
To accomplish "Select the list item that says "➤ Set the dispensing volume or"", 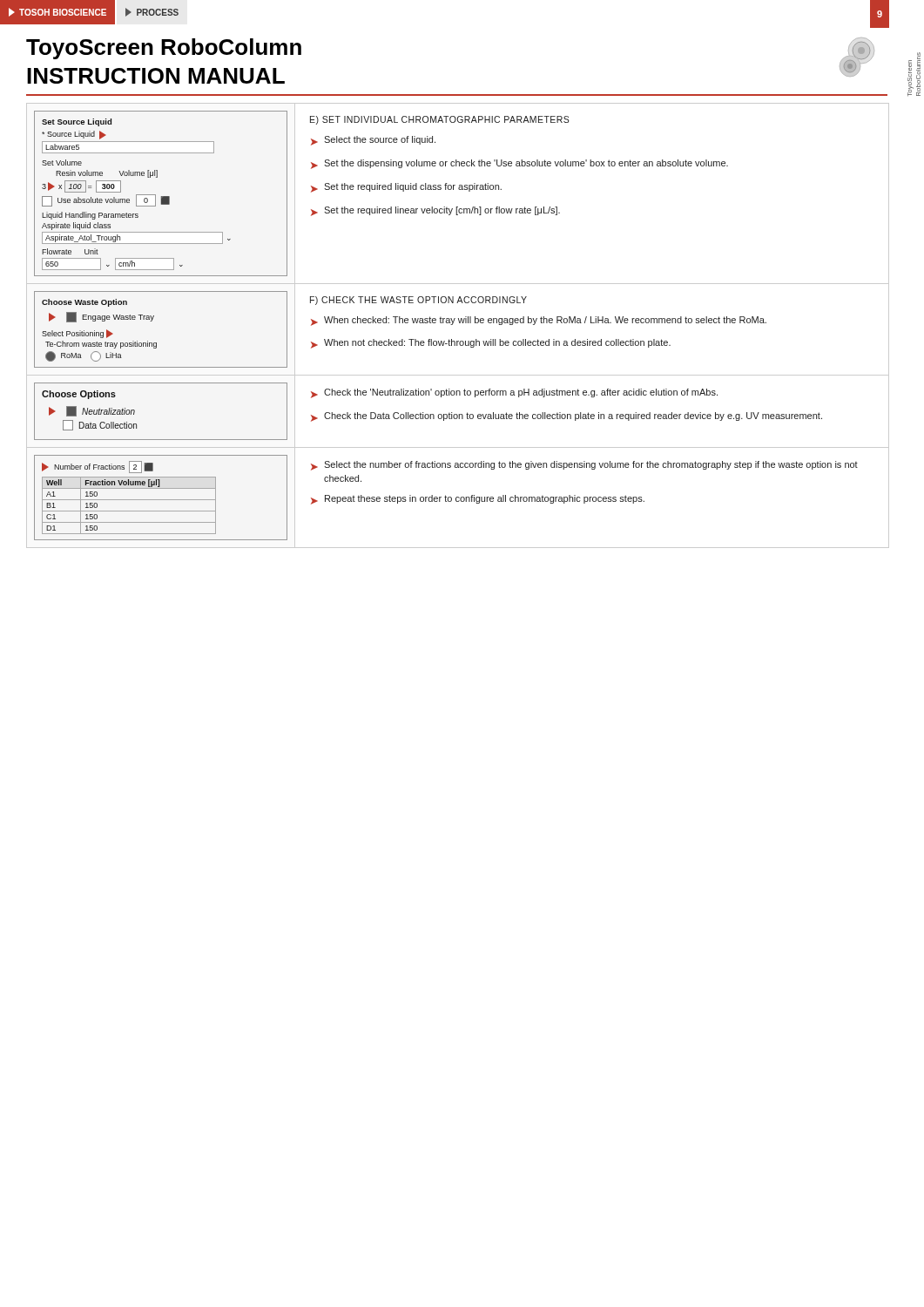I will coord(519,165).
